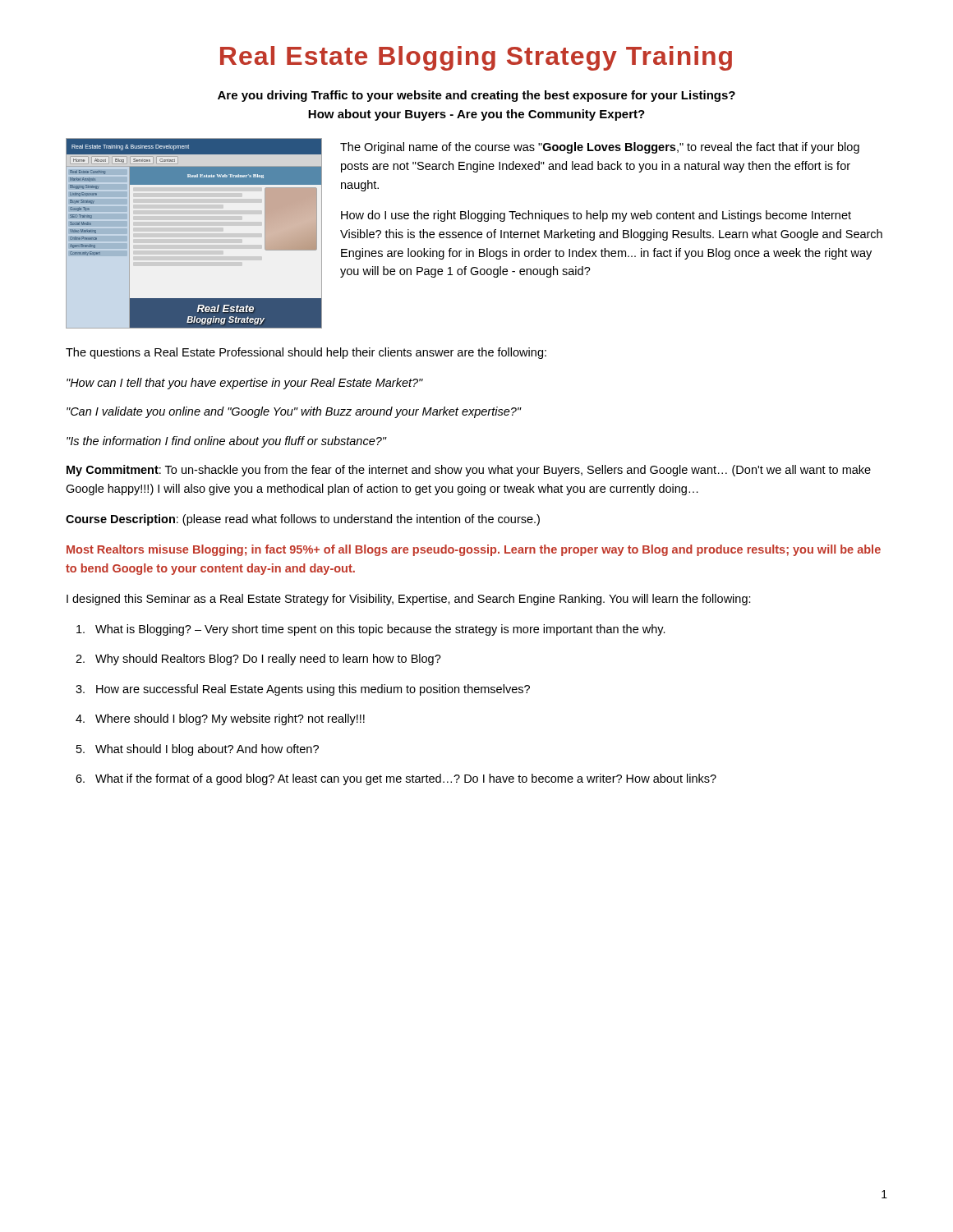Click on the region starting ""Can I validate"
953x1232 pixels.
293,412
